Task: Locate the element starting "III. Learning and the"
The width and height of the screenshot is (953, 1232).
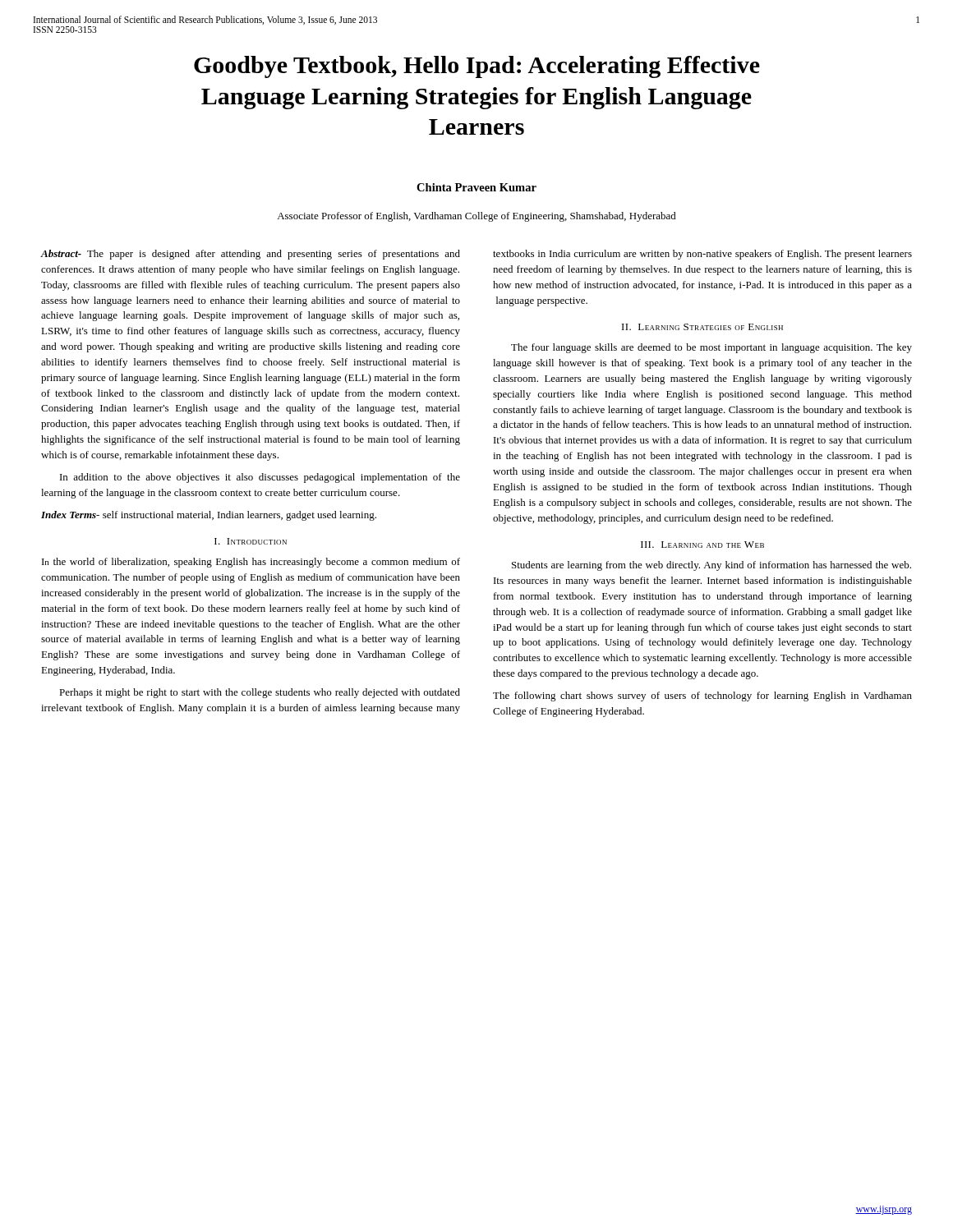Action: pos(702,544)
